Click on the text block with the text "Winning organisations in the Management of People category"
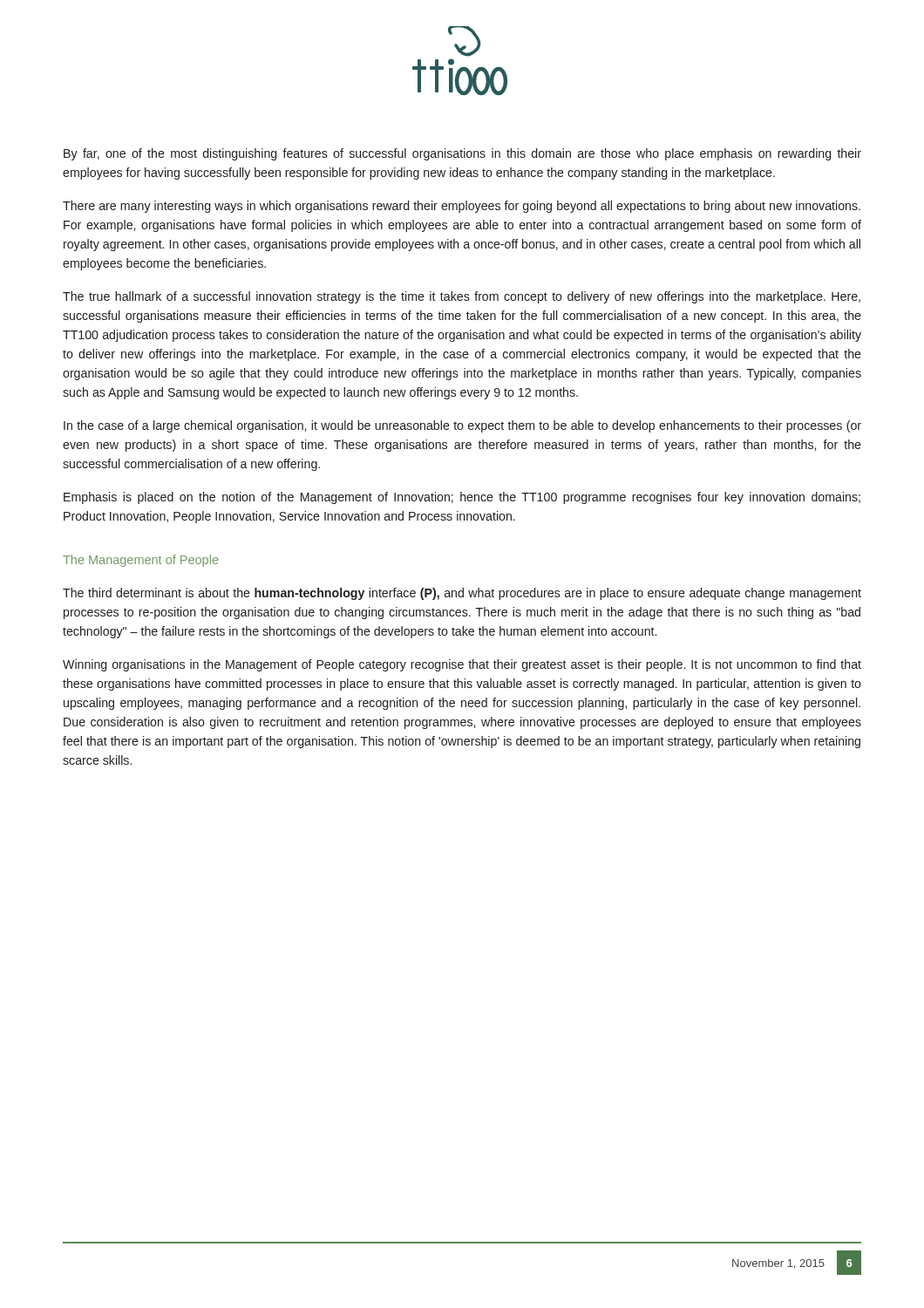This screenshot has height=1308, width=924. point(462,713)
